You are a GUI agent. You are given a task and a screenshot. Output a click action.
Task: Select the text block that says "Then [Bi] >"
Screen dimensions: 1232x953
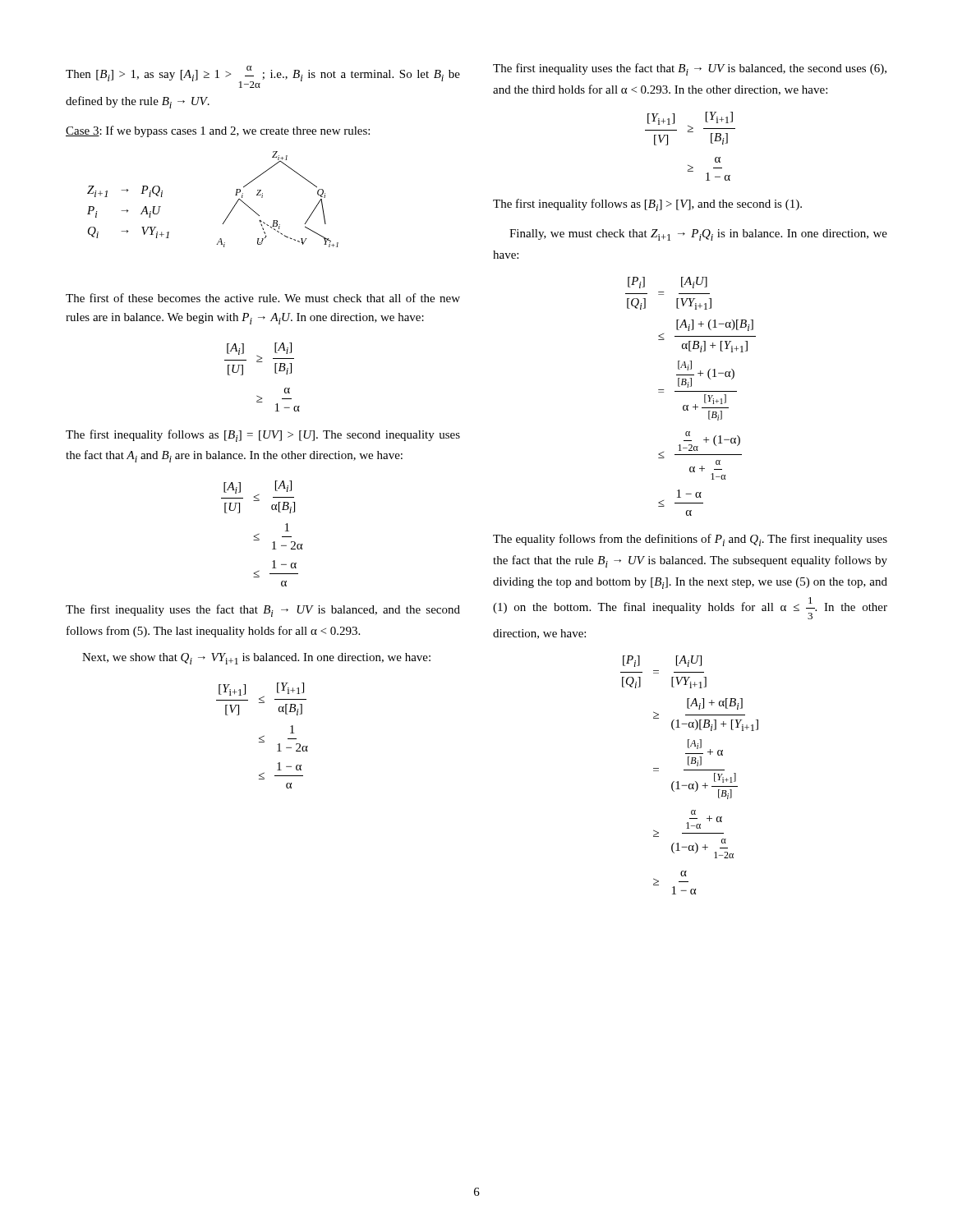(x=263, y=77)
